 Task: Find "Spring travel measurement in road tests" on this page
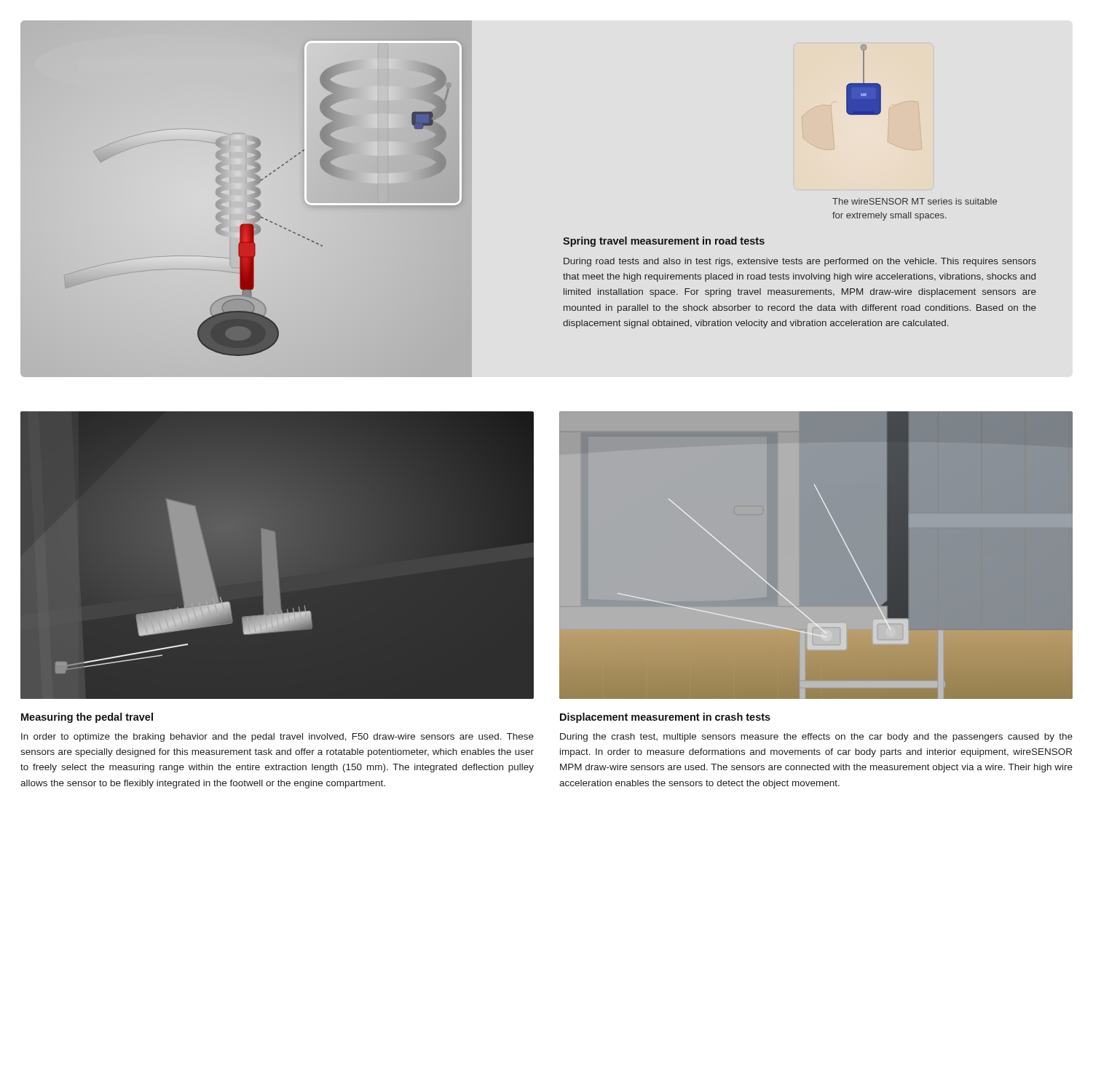coord(664,241)
